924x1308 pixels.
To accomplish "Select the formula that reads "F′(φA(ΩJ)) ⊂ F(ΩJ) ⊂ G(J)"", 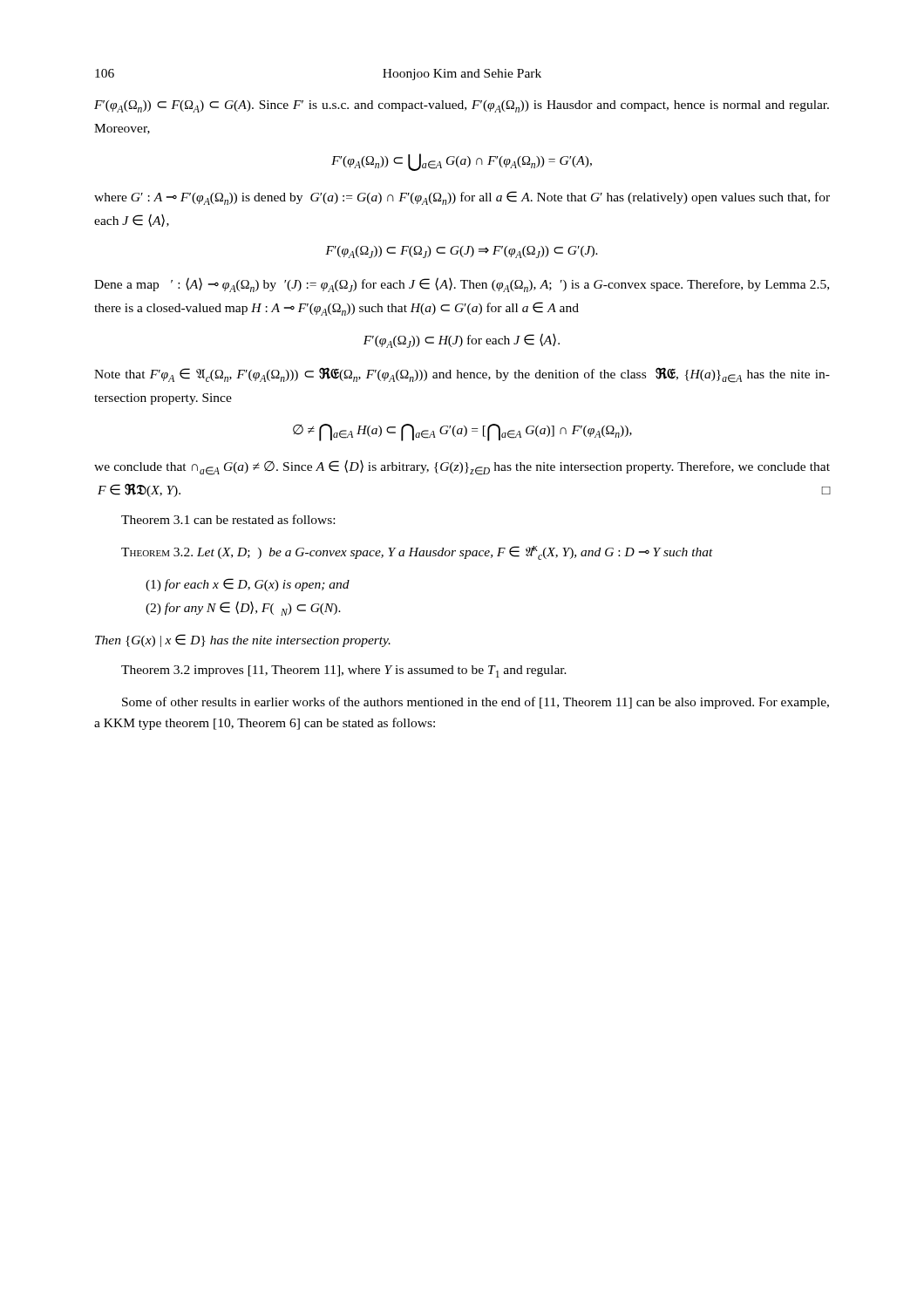I will coord(462,251).
